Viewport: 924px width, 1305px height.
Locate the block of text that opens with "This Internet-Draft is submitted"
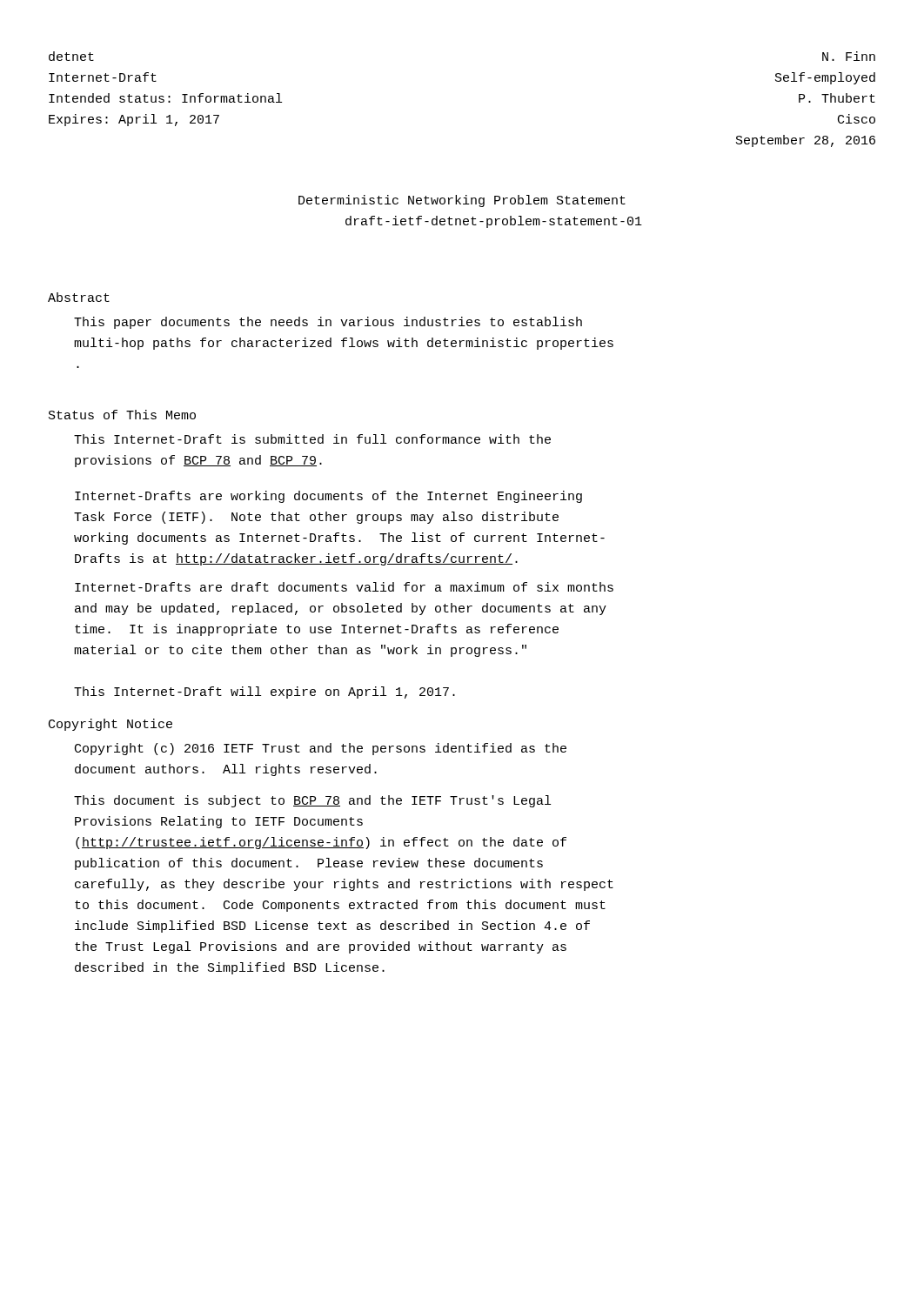313,451
